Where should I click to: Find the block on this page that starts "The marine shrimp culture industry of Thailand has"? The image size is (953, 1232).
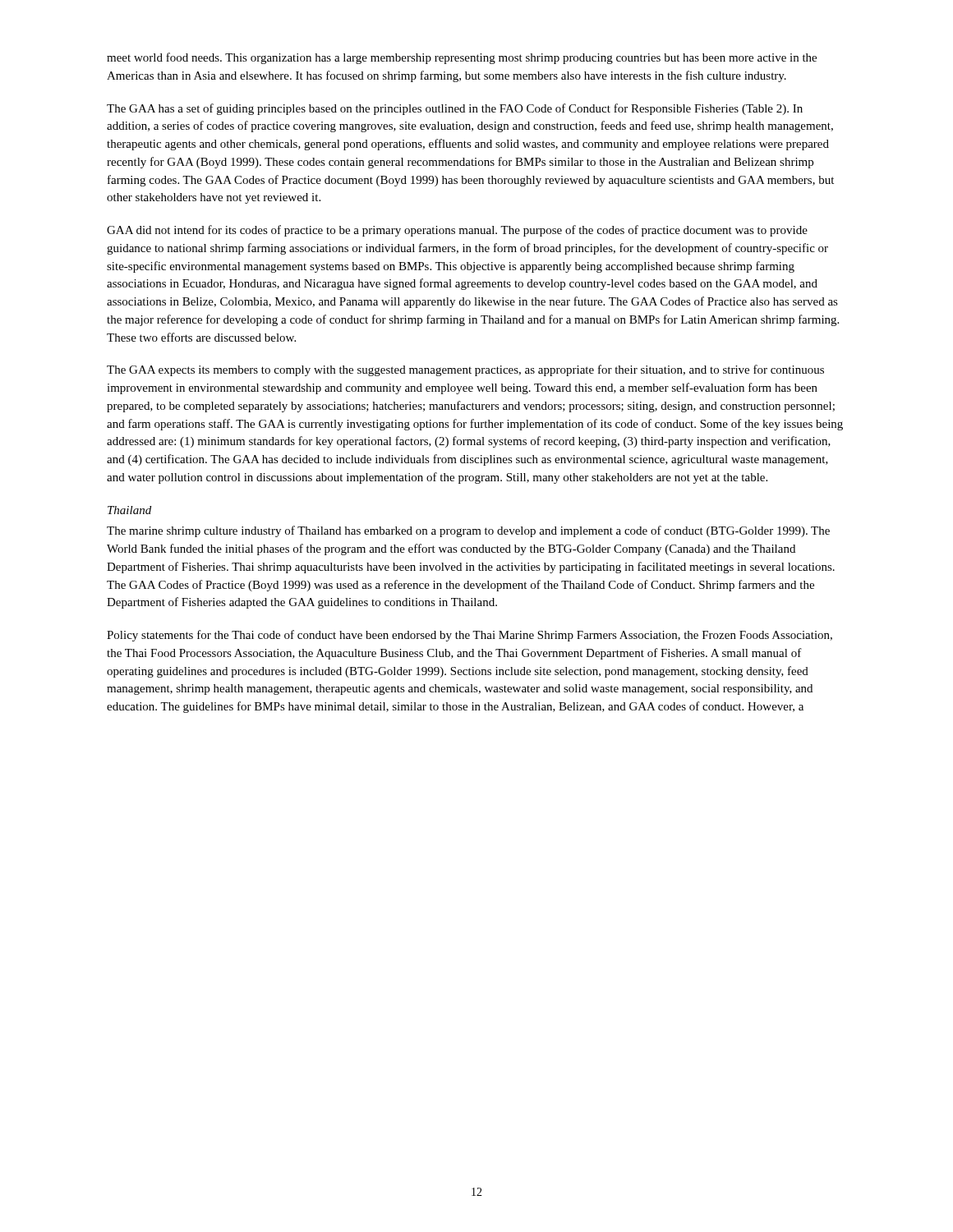coord(476,567)
